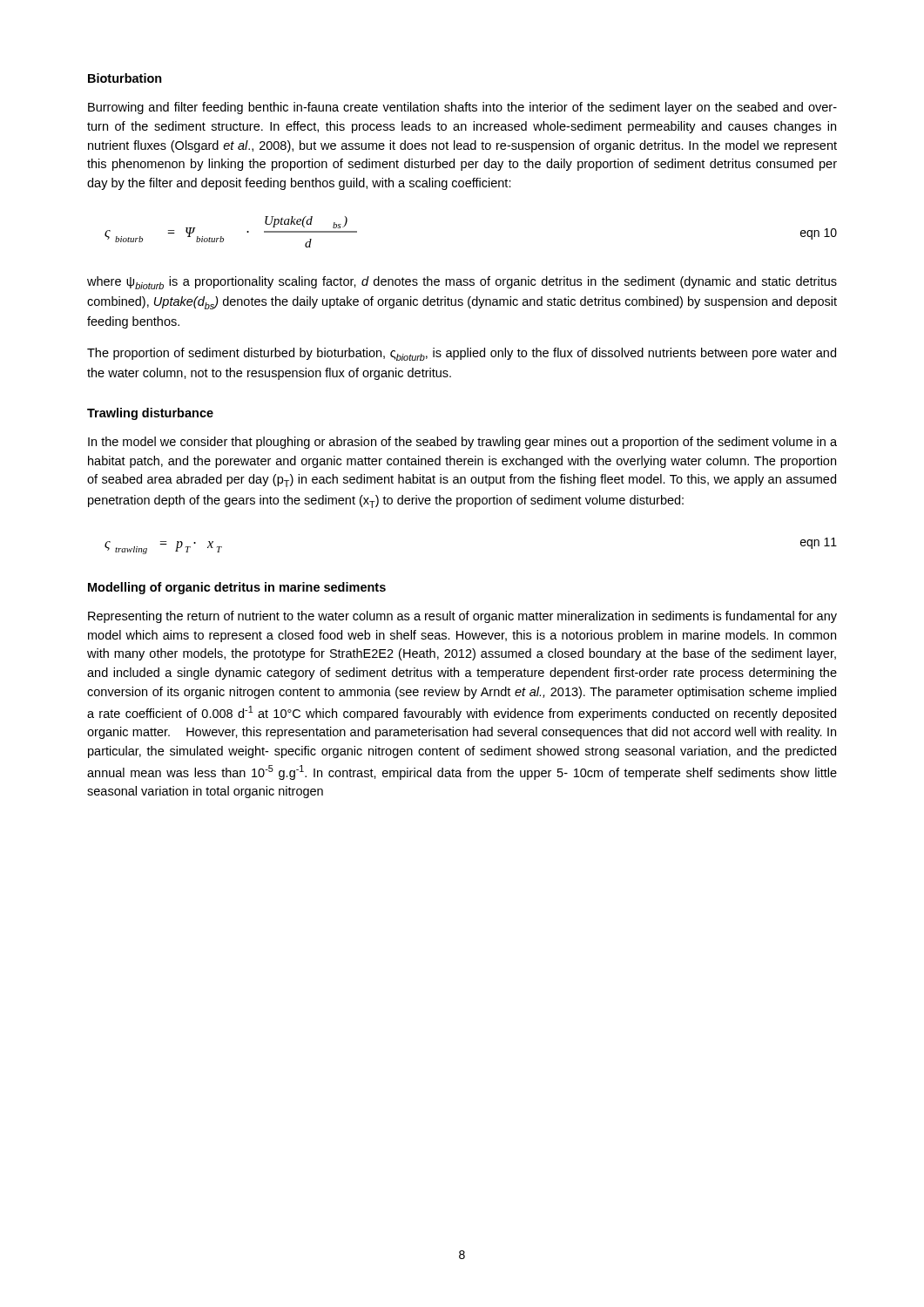Screen dimensions: 1307x924
Task: Select the region starting "Burrowing and filter"
Action: coord(462,145)
